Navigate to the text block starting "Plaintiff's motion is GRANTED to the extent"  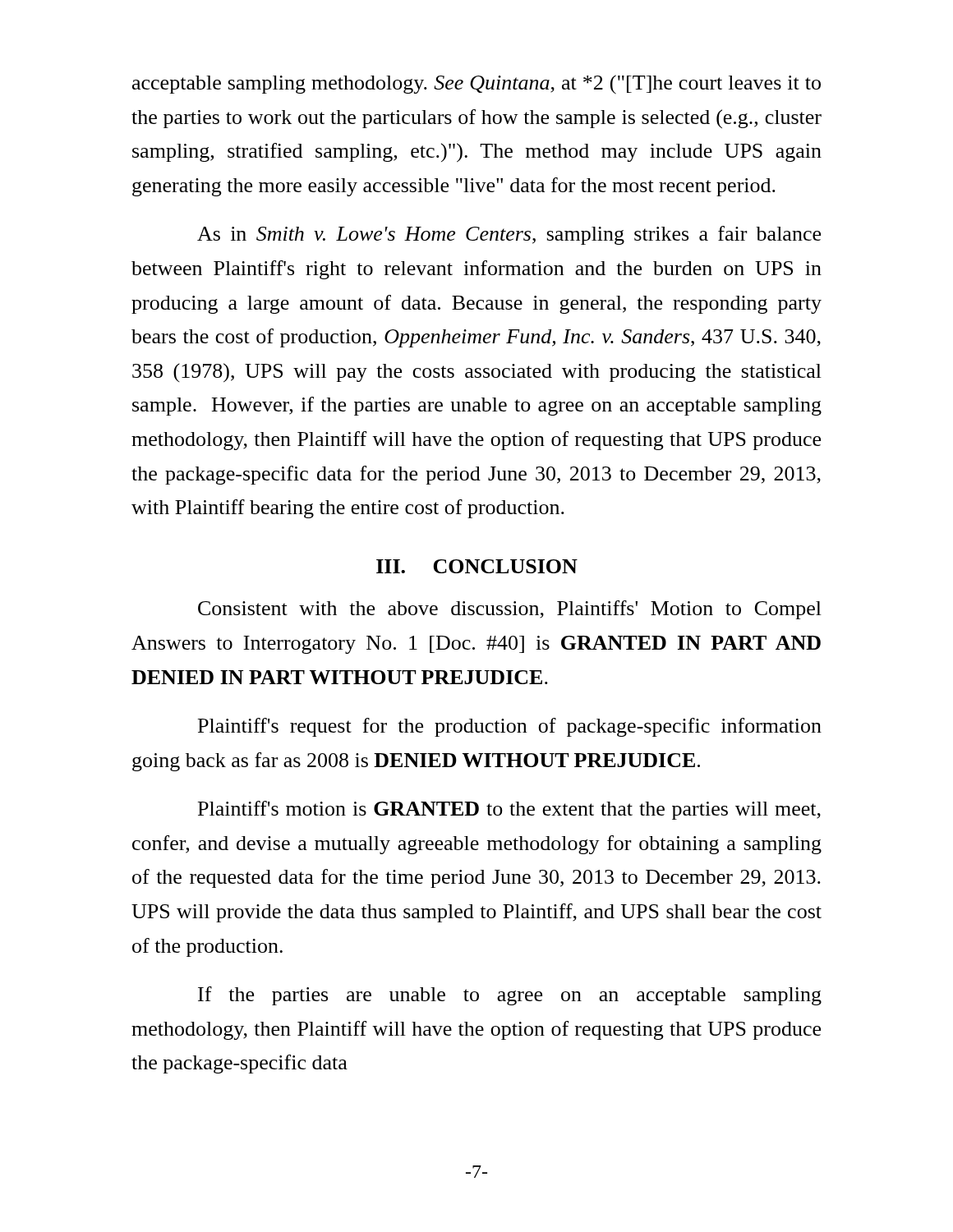coord(476,877)
